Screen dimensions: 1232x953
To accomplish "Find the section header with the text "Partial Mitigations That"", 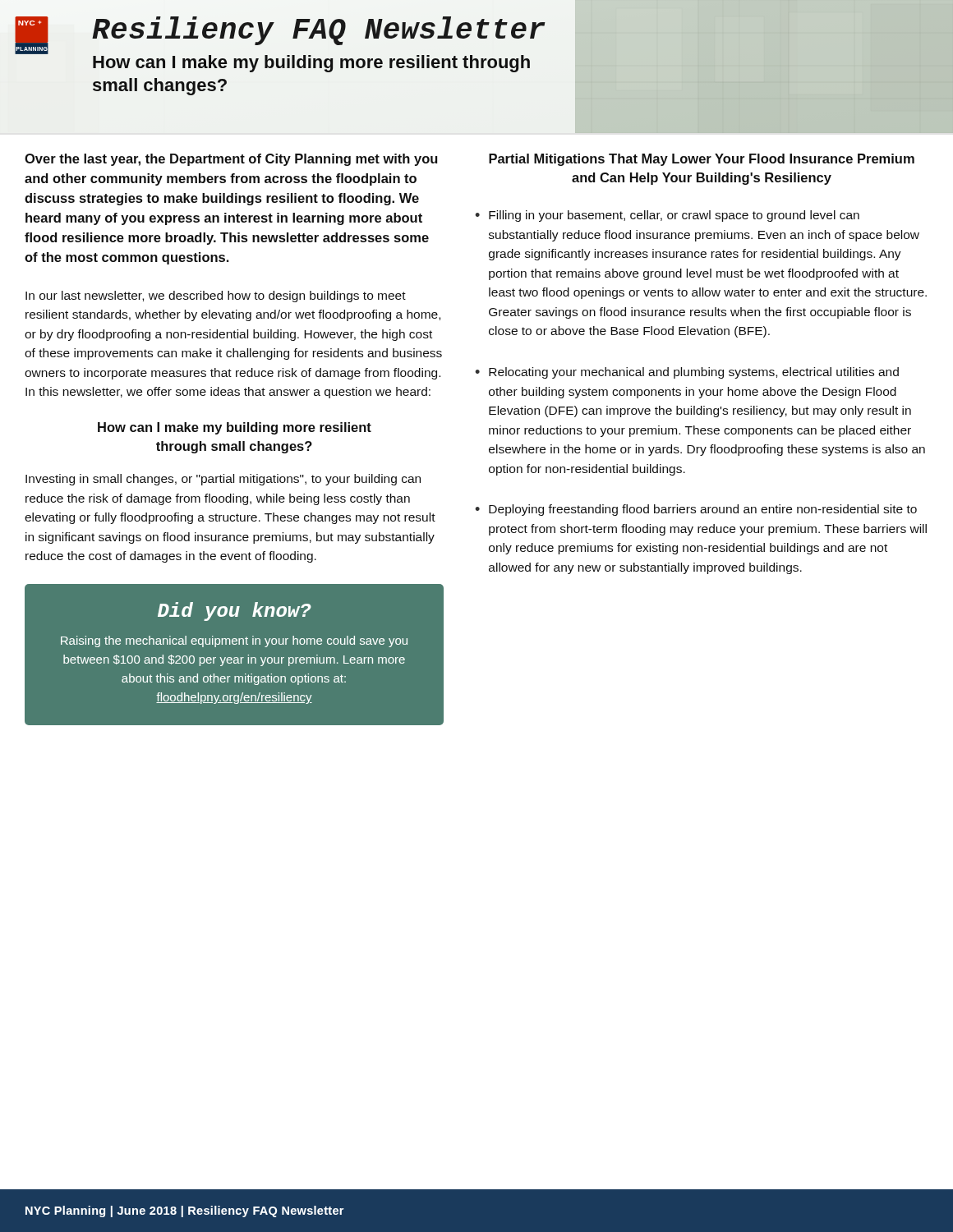I will tap(702, 168).
